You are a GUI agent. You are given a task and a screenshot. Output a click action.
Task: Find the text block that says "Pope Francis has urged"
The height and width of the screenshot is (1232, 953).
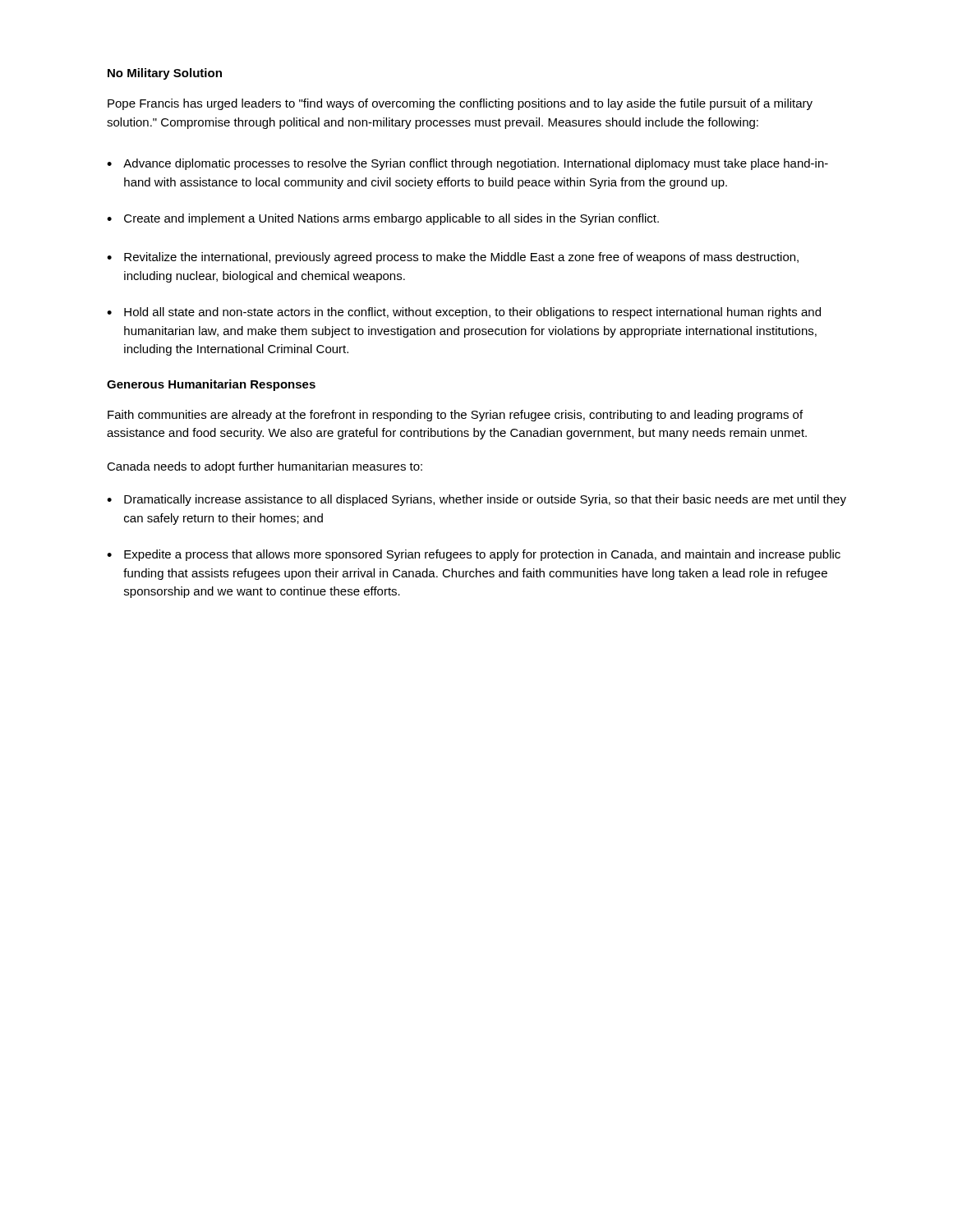[x=460, y=112]
